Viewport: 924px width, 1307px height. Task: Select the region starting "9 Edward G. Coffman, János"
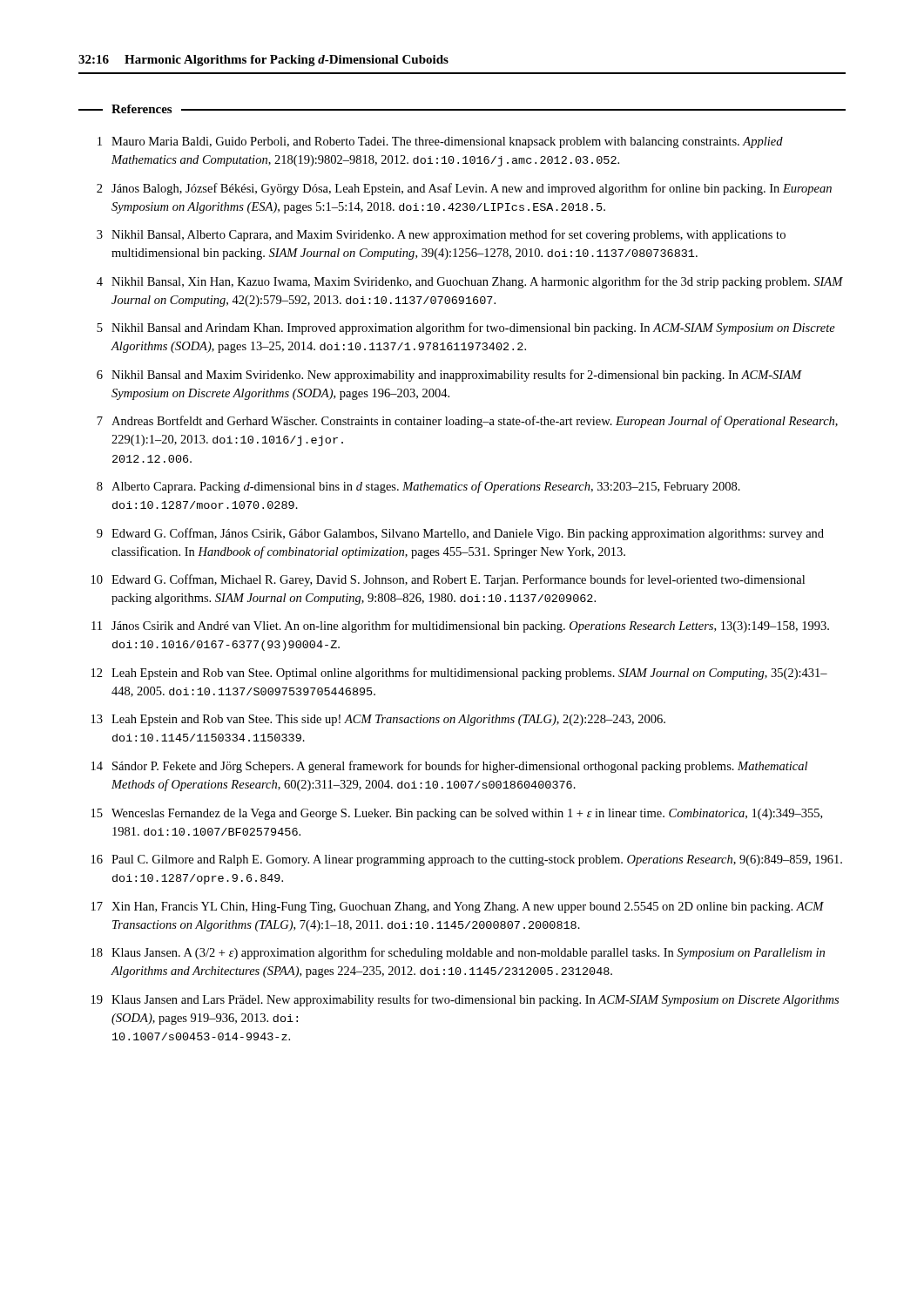[462, 543]
